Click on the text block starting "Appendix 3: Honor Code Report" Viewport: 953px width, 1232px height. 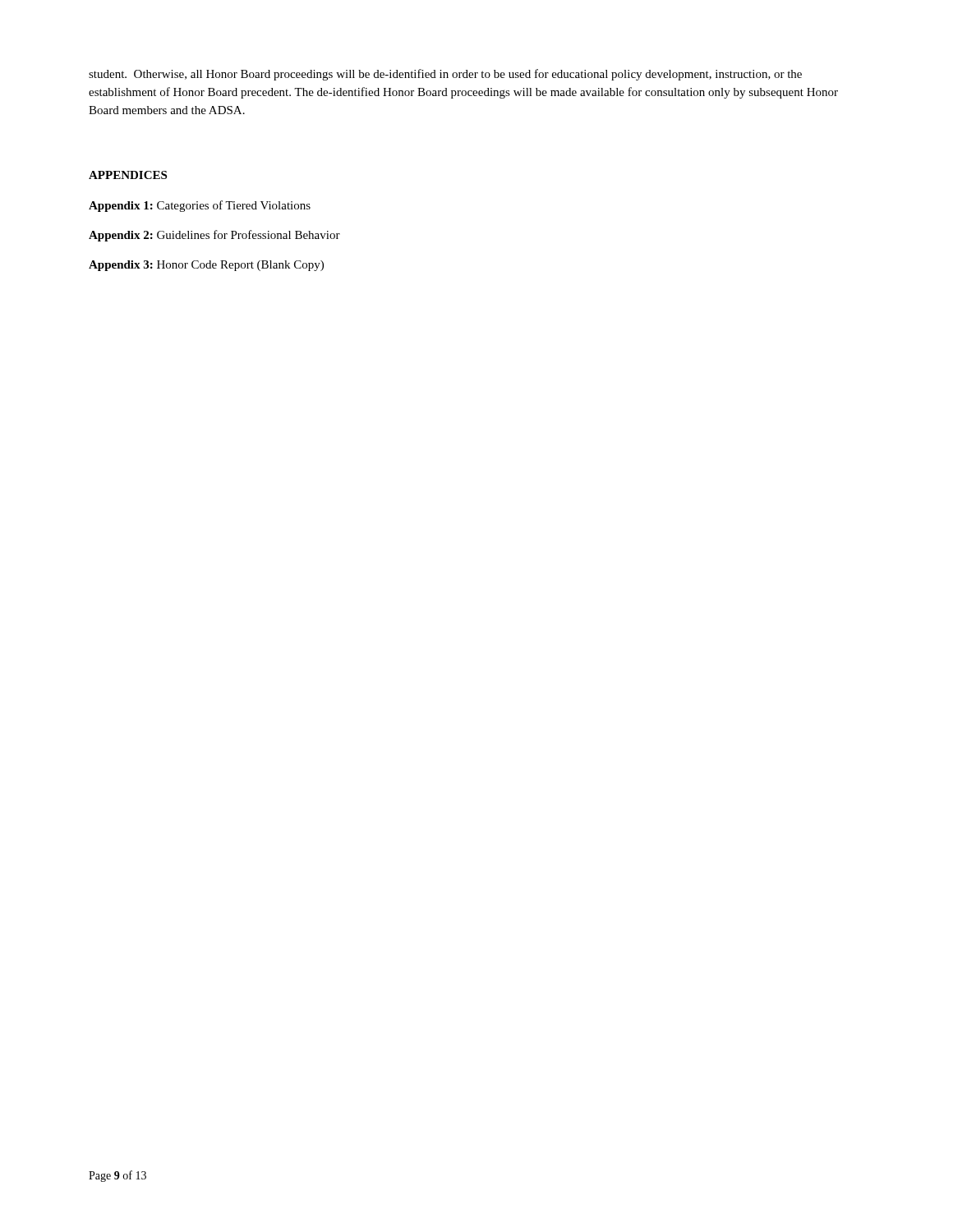tap(206, 264)
